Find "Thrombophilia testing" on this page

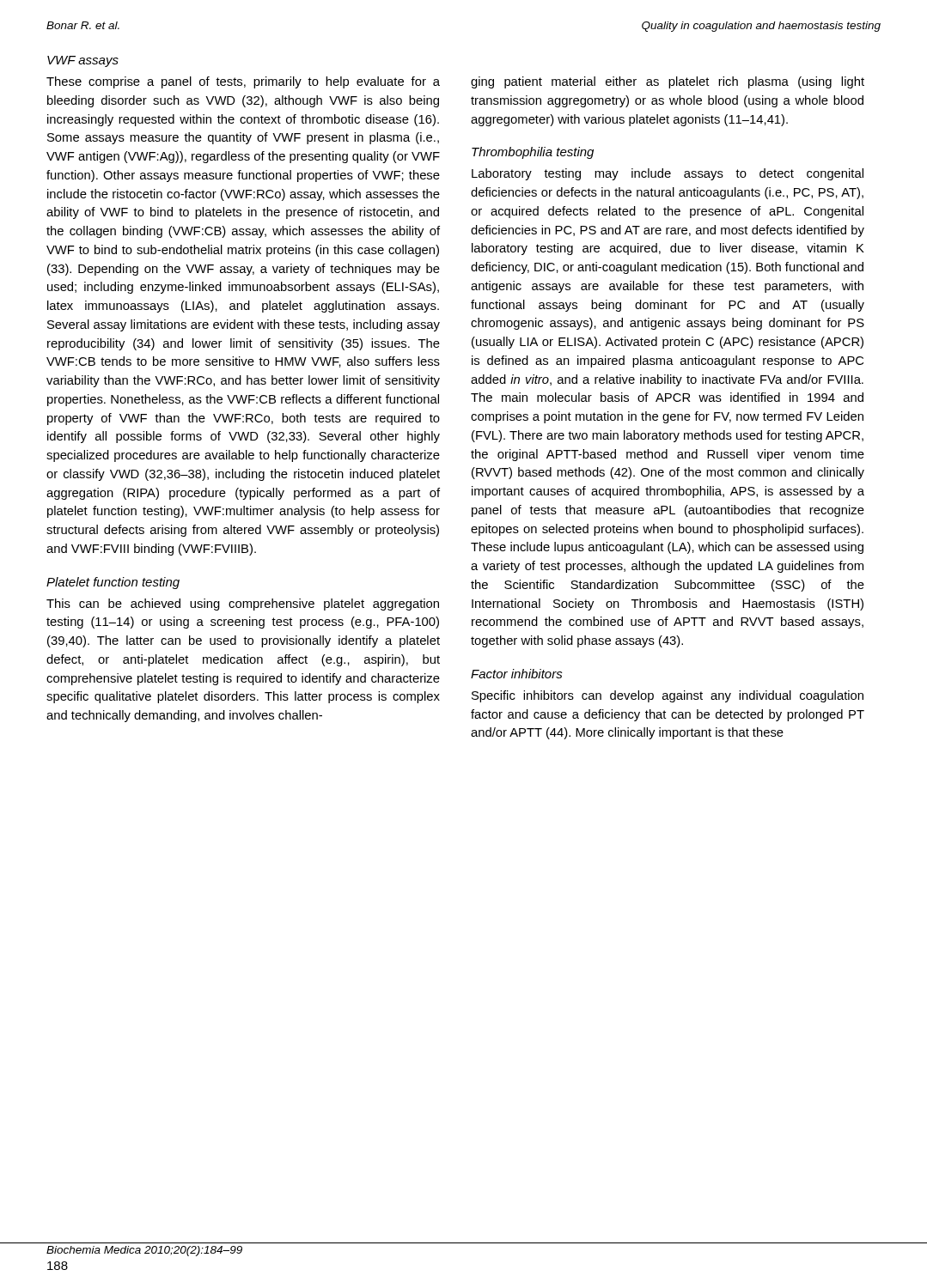click(532, 152)
